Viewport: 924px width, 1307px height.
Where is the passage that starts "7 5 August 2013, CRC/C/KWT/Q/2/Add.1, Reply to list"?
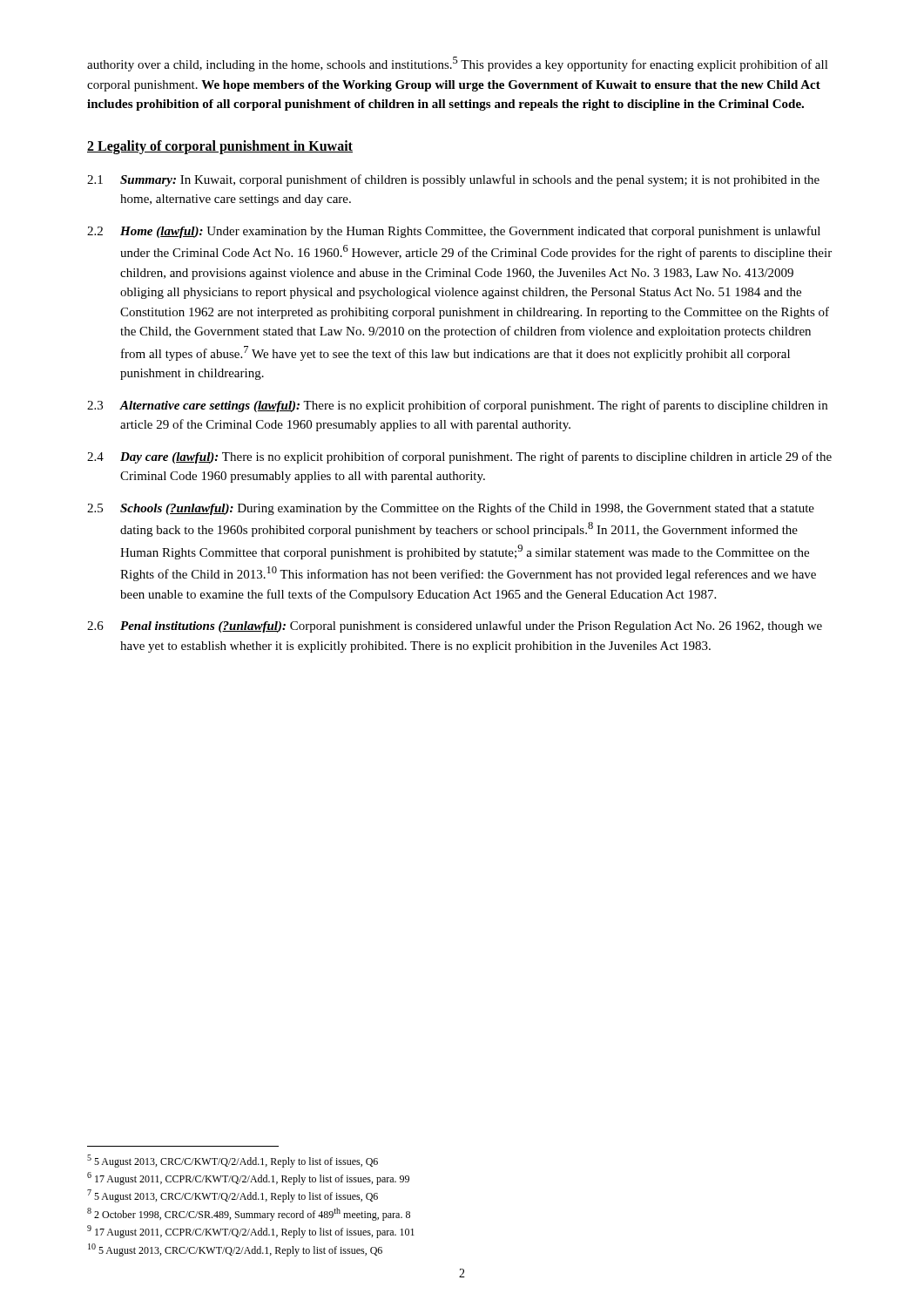[233, 1196]
